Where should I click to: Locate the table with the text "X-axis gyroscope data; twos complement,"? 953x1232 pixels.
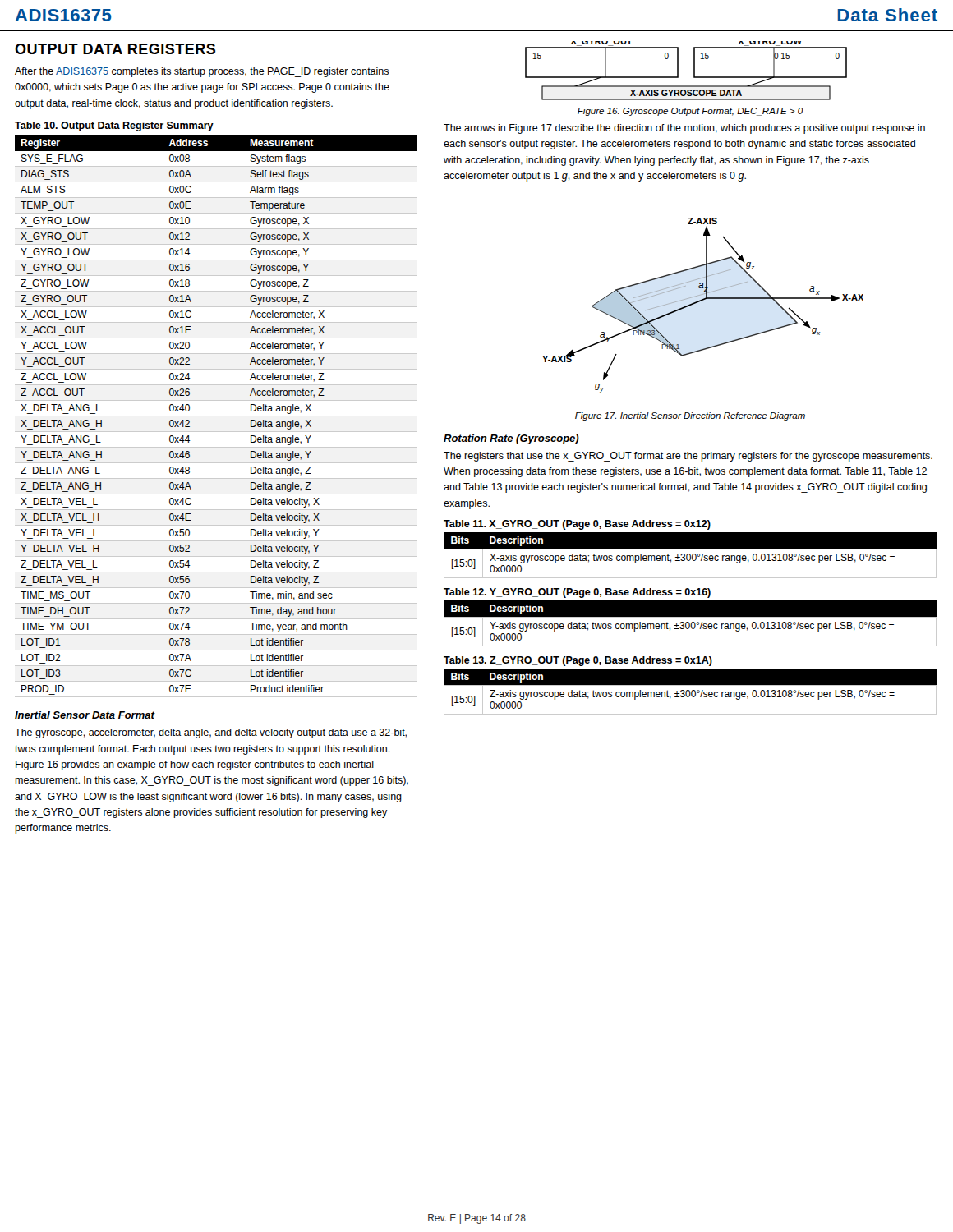(690, 555)
